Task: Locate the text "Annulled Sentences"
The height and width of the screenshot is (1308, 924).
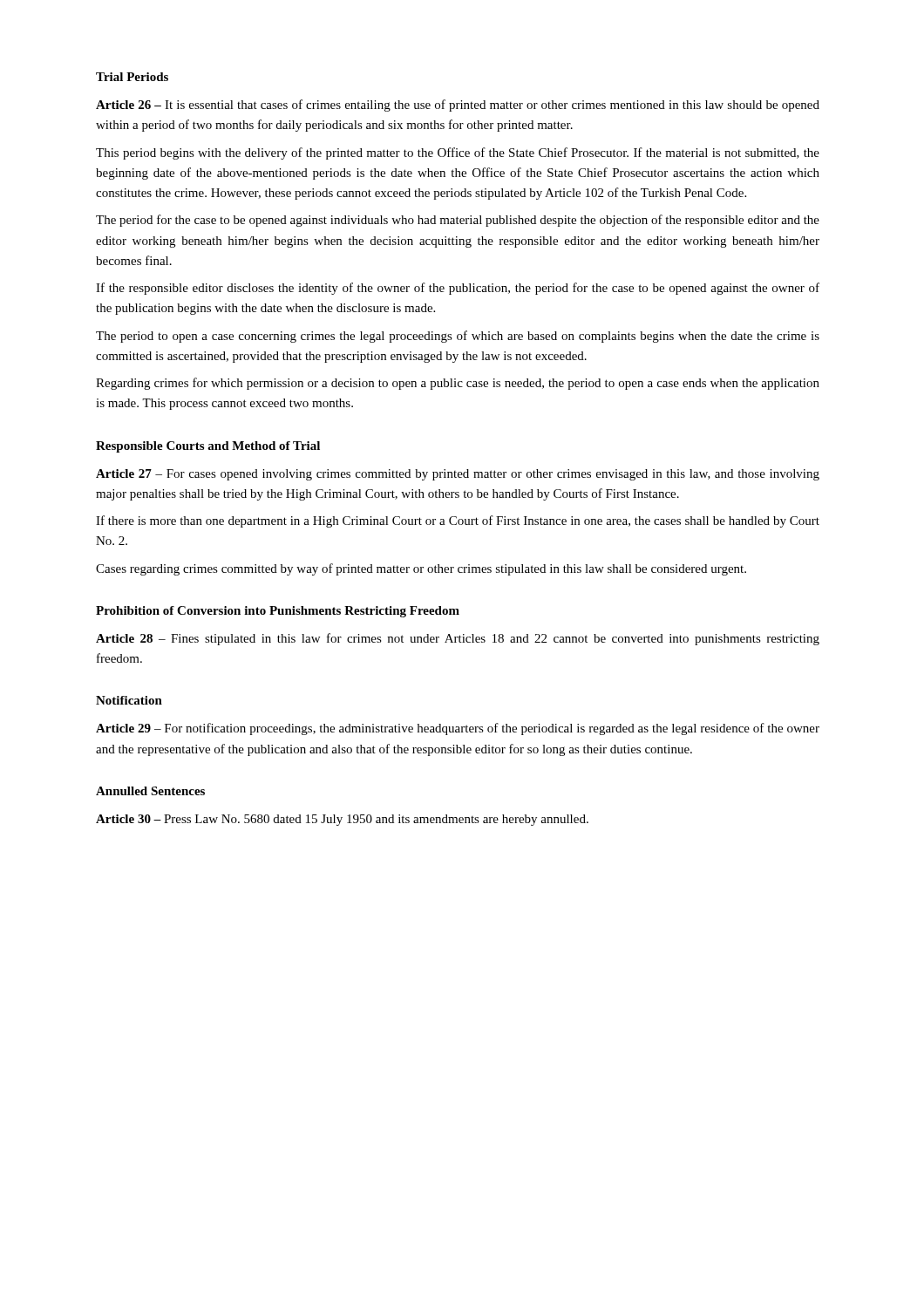Action: [151, 791]
